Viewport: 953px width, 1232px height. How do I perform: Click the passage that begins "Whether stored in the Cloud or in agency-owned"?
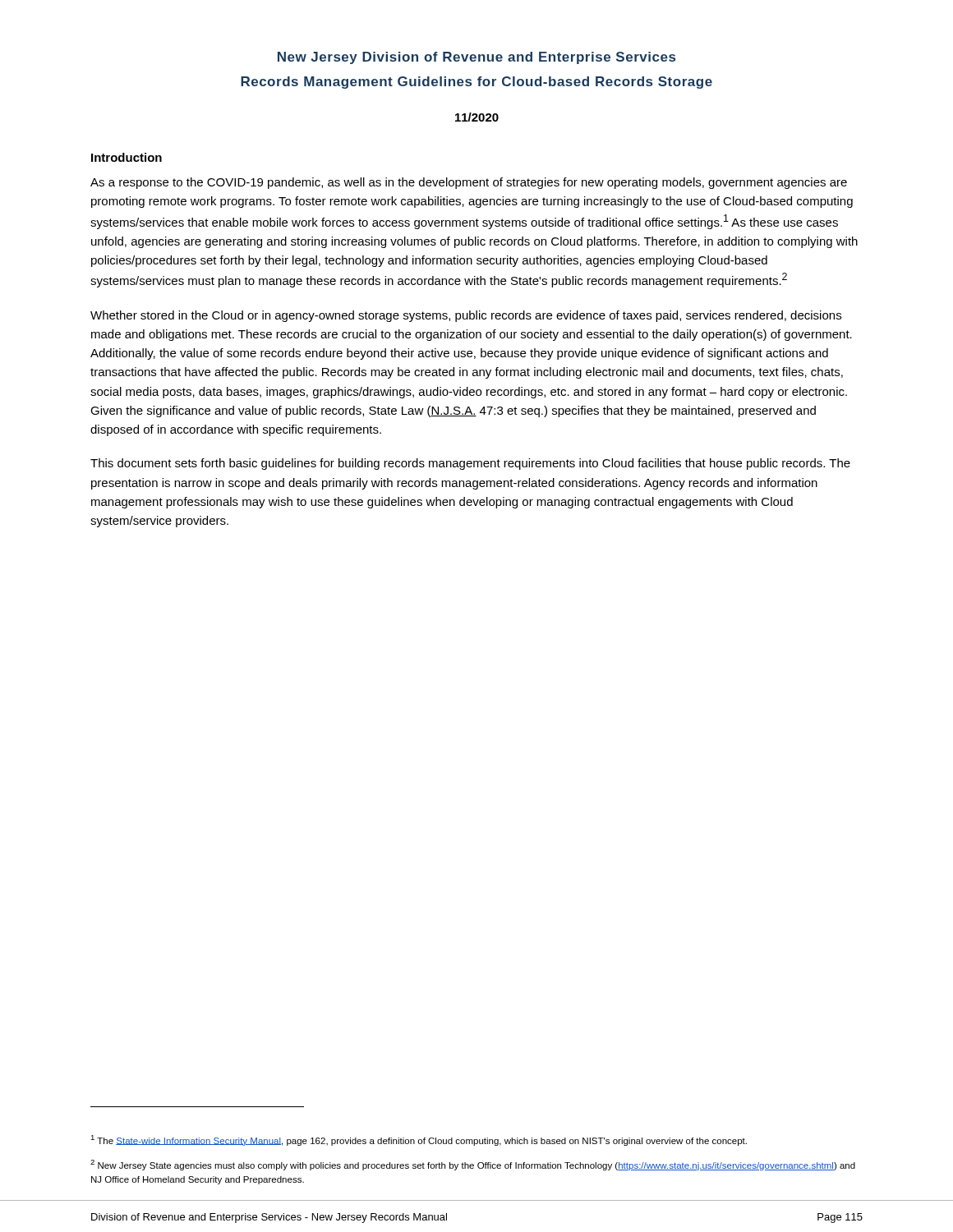[x=471, y=372]
